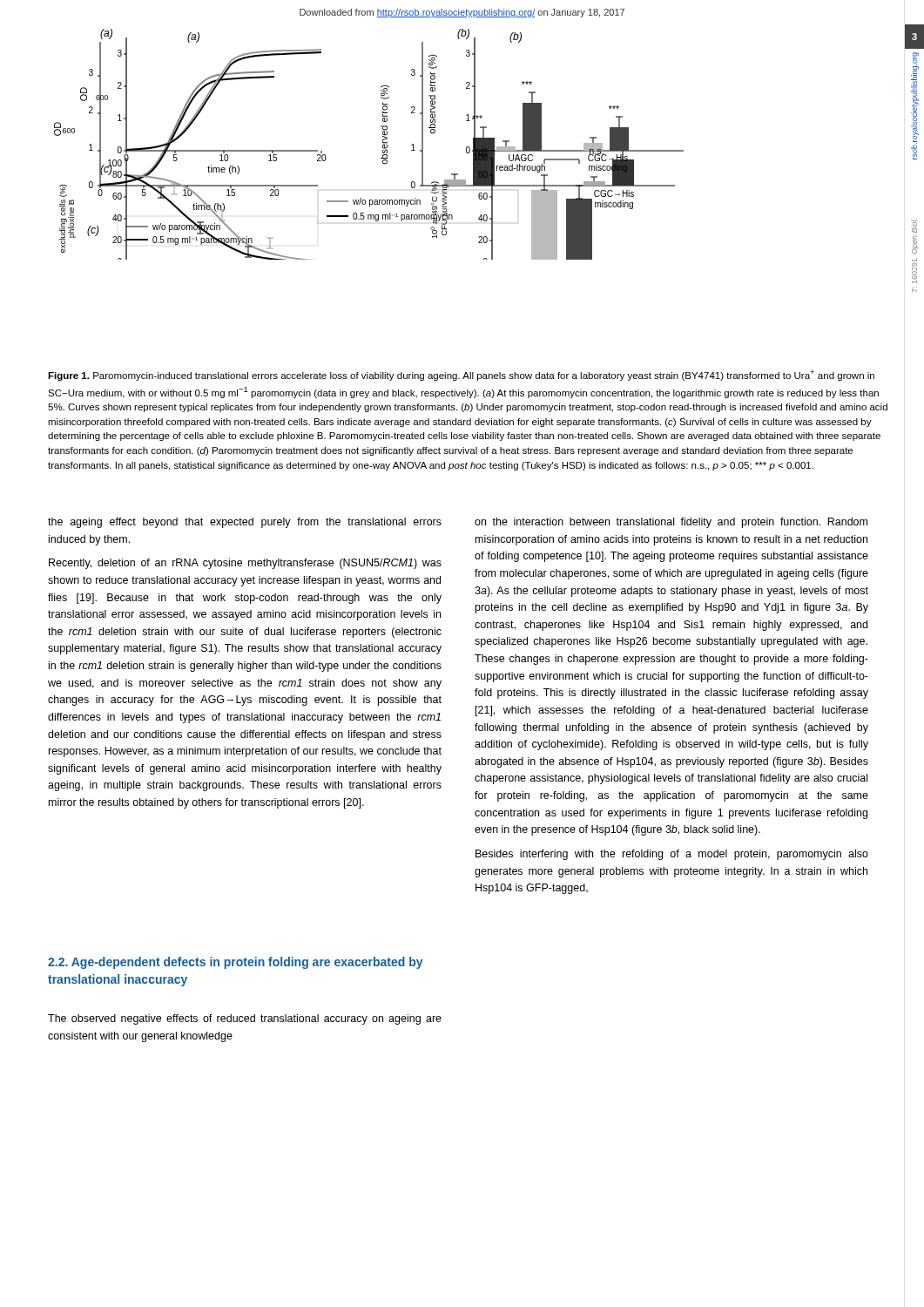Find the caption that reads "Figure 1. Paromomycin-induced translational errors accelerate loss"
The image size is (924, 1307).
tap(468, 419)
